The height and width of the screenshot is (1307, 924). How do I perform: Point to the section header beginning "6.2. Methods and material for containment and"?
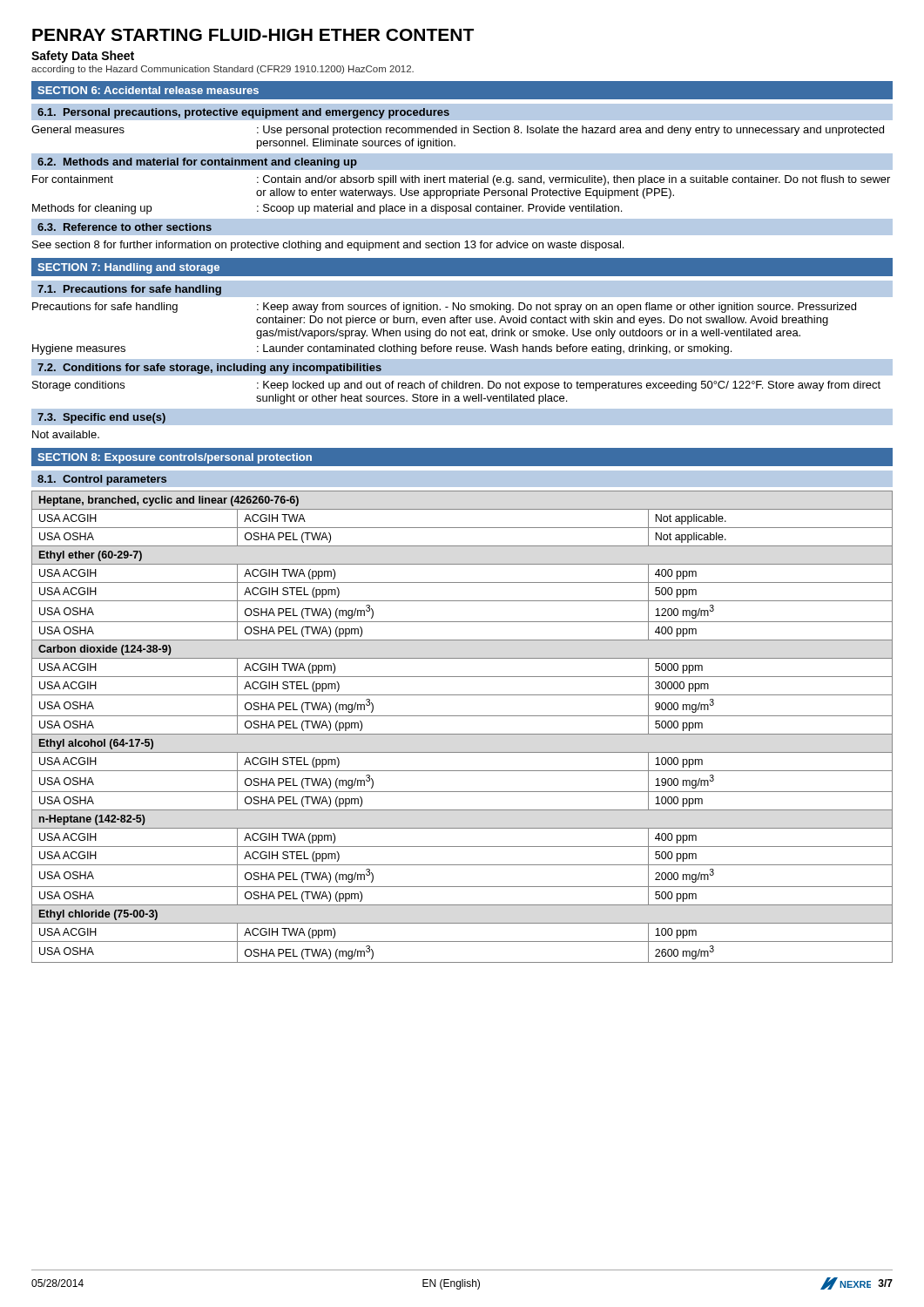(462, 162)
